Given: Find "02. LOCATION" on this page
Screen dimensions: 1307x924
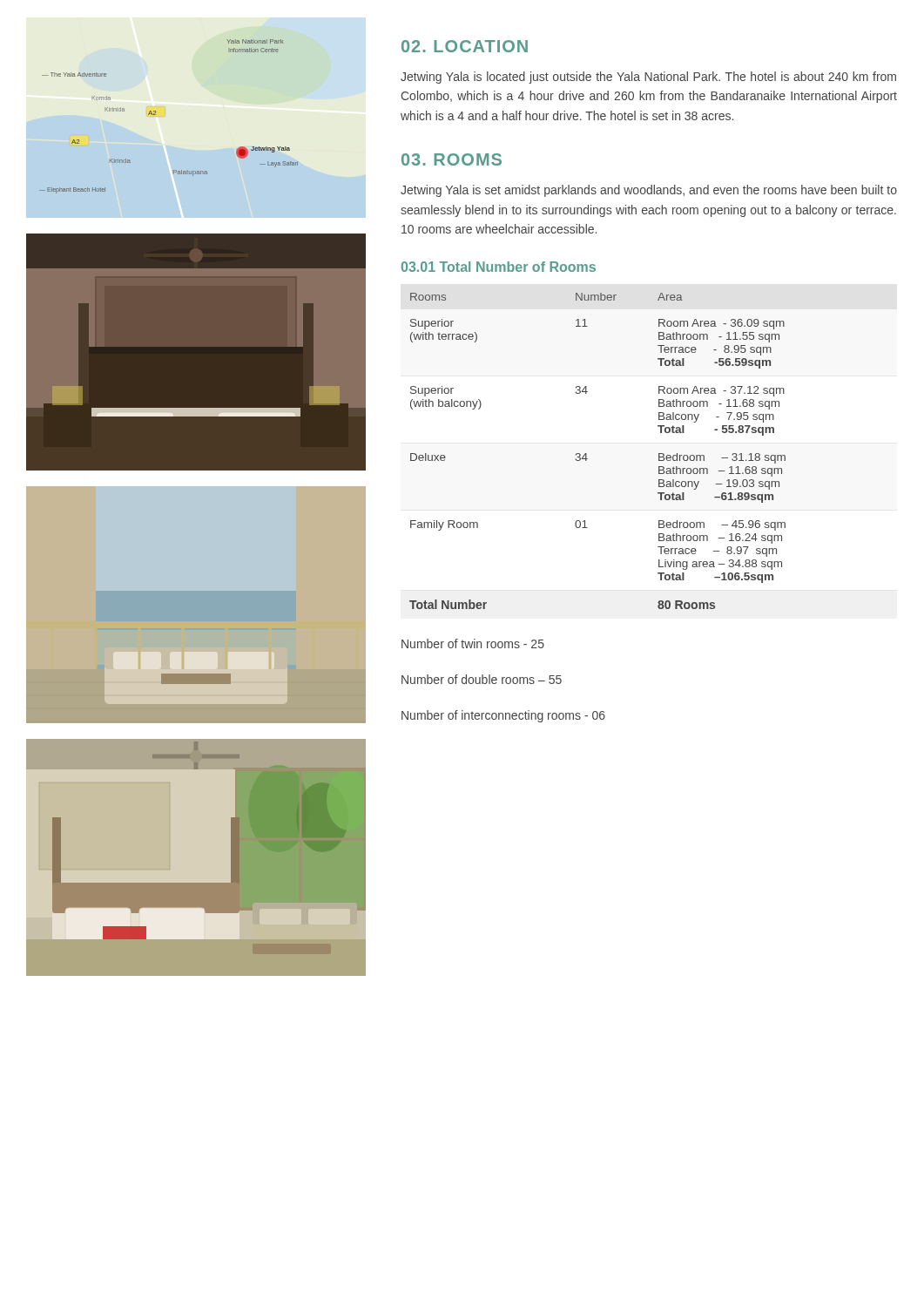Looking at the screenshot, I should pyautogui.click(x=465, y=46).
